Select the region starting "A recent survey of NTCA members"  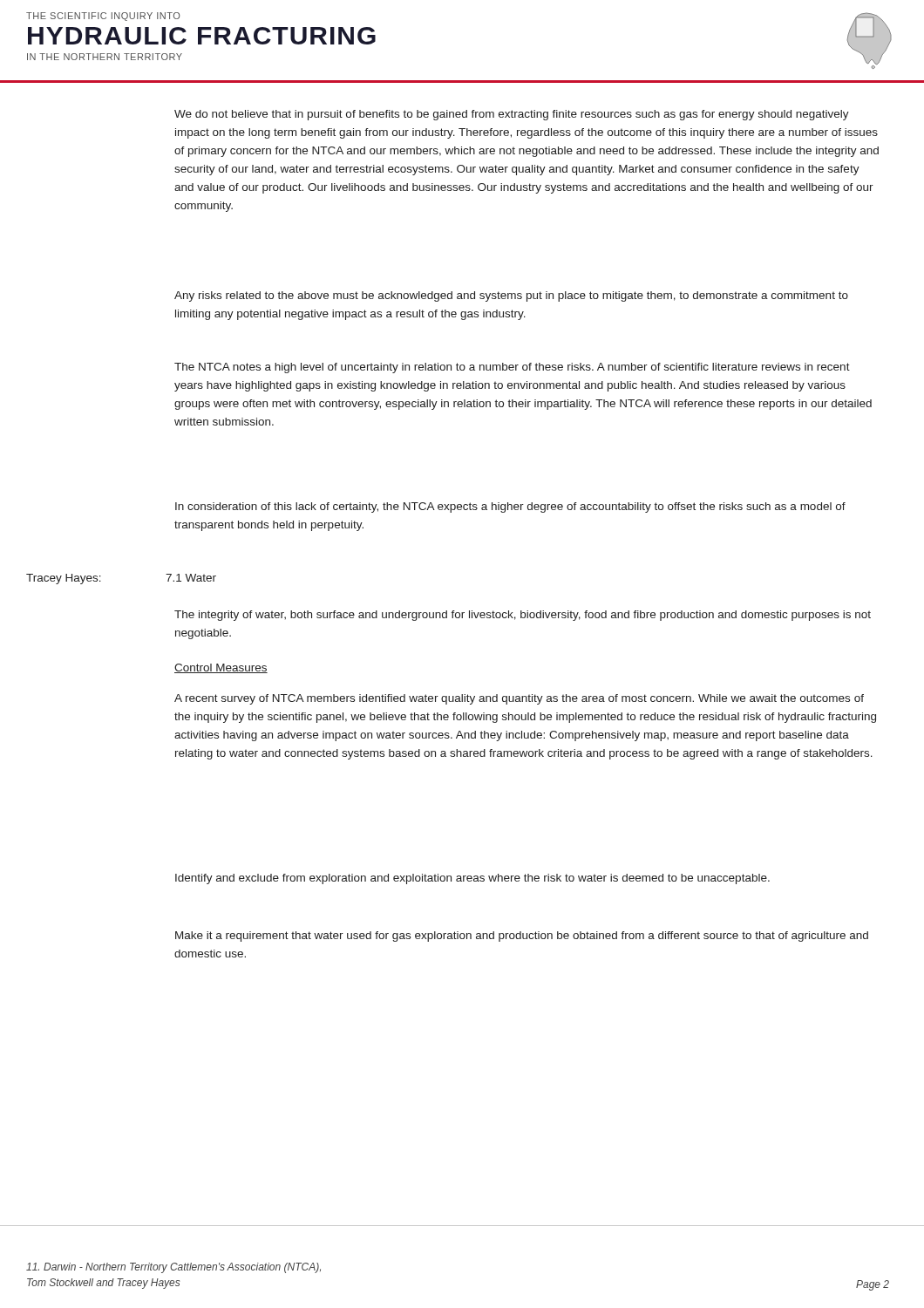(526, 726)
